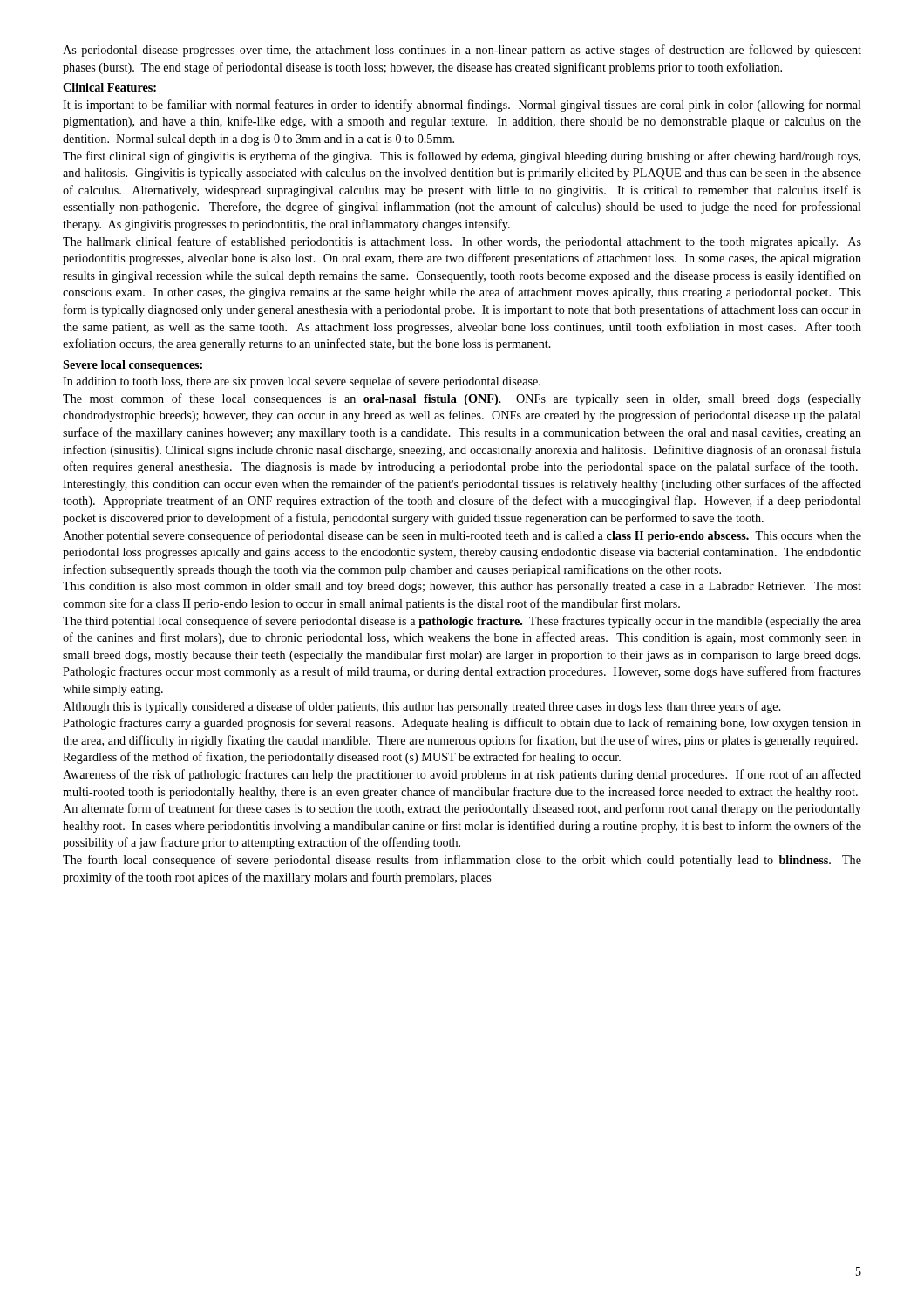This screenshot has height=1308, width=924.
Task: Where does it say "Clinical Features:"?
Action: pos(109,87)
